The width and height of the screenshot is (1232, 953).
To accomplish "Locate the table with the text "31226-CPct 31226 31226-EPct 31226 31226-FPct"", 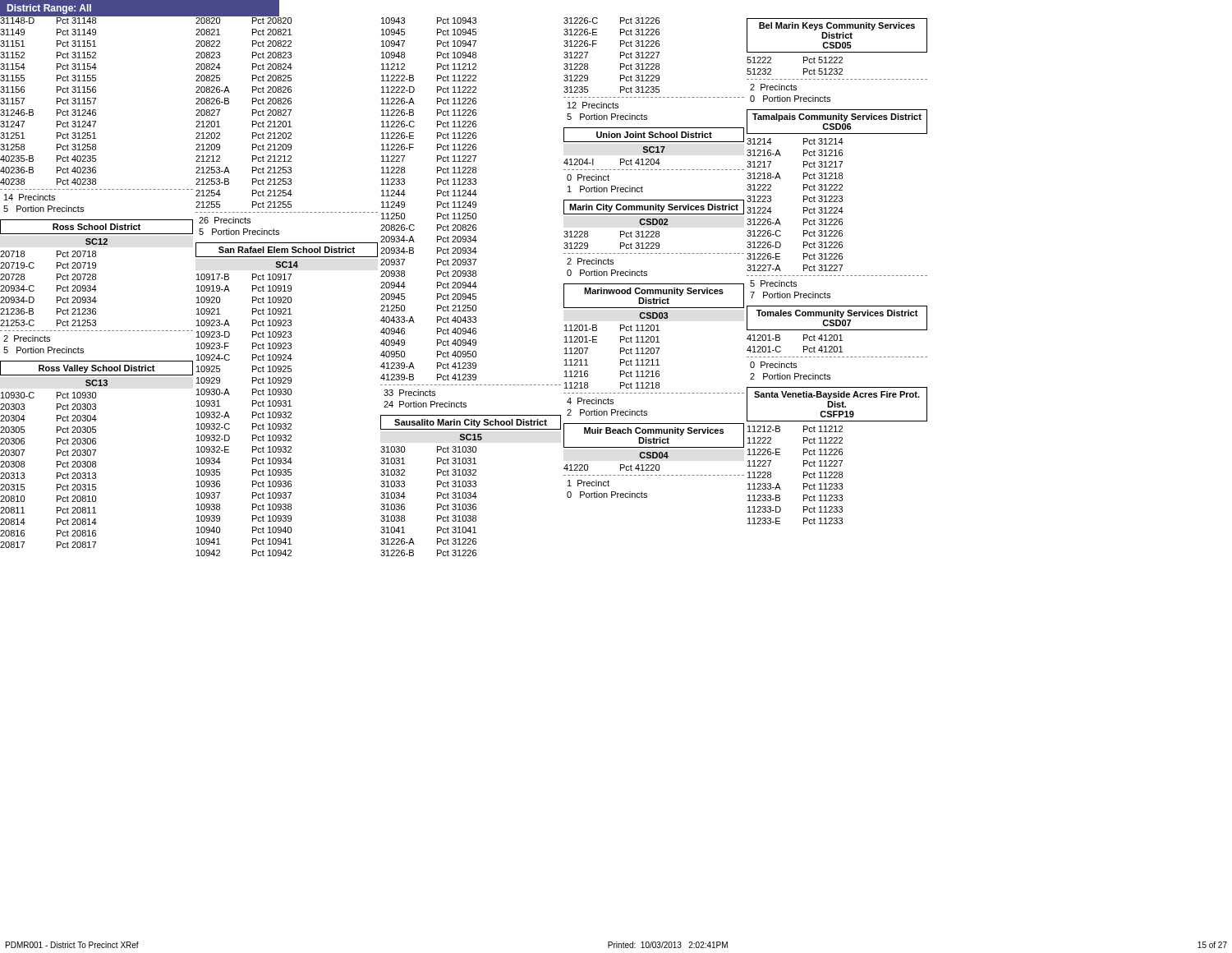I will coord(654,258).
